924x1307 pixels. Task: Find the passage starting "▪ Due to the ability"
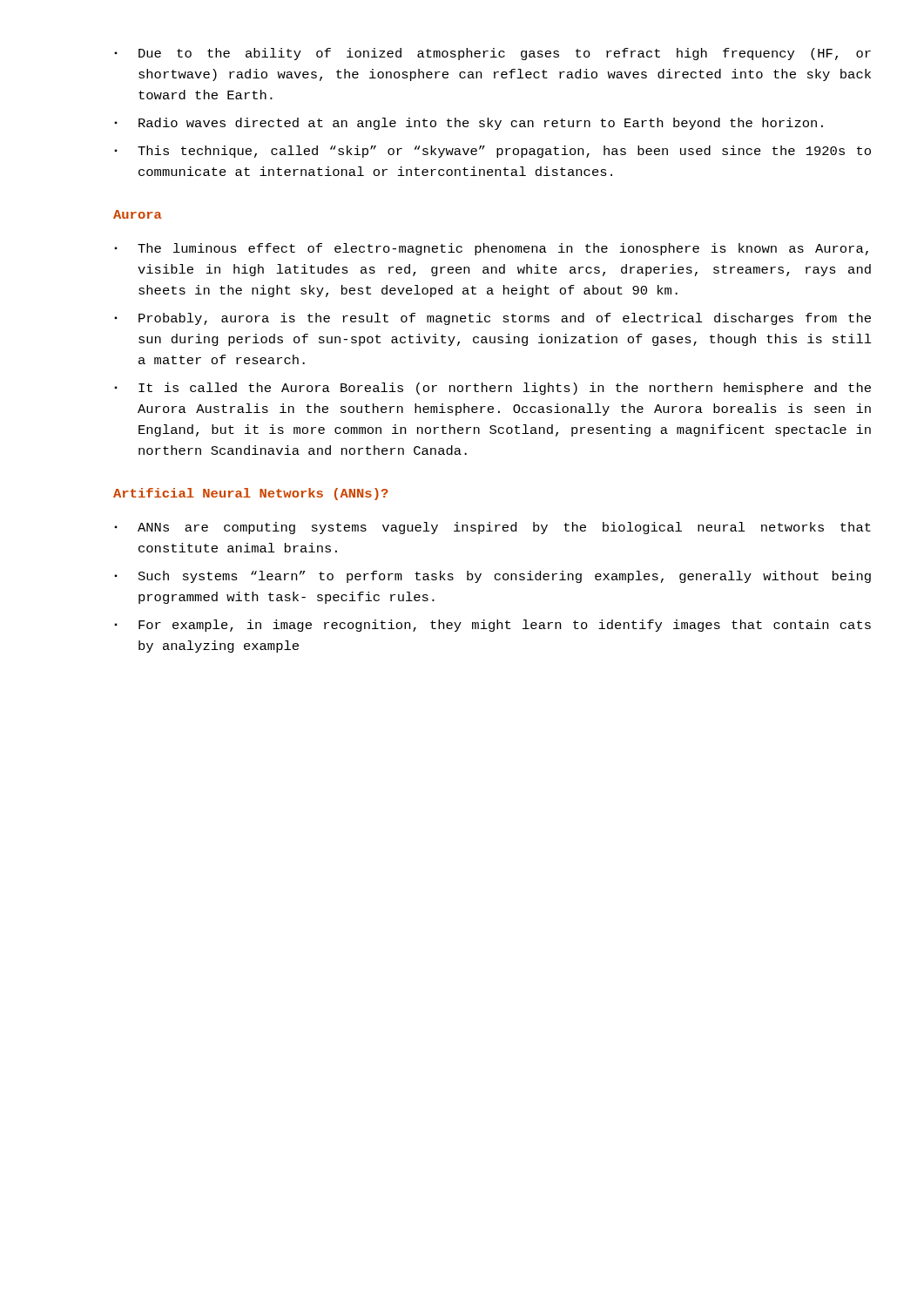pyautogui.click(x=492, y=75)
